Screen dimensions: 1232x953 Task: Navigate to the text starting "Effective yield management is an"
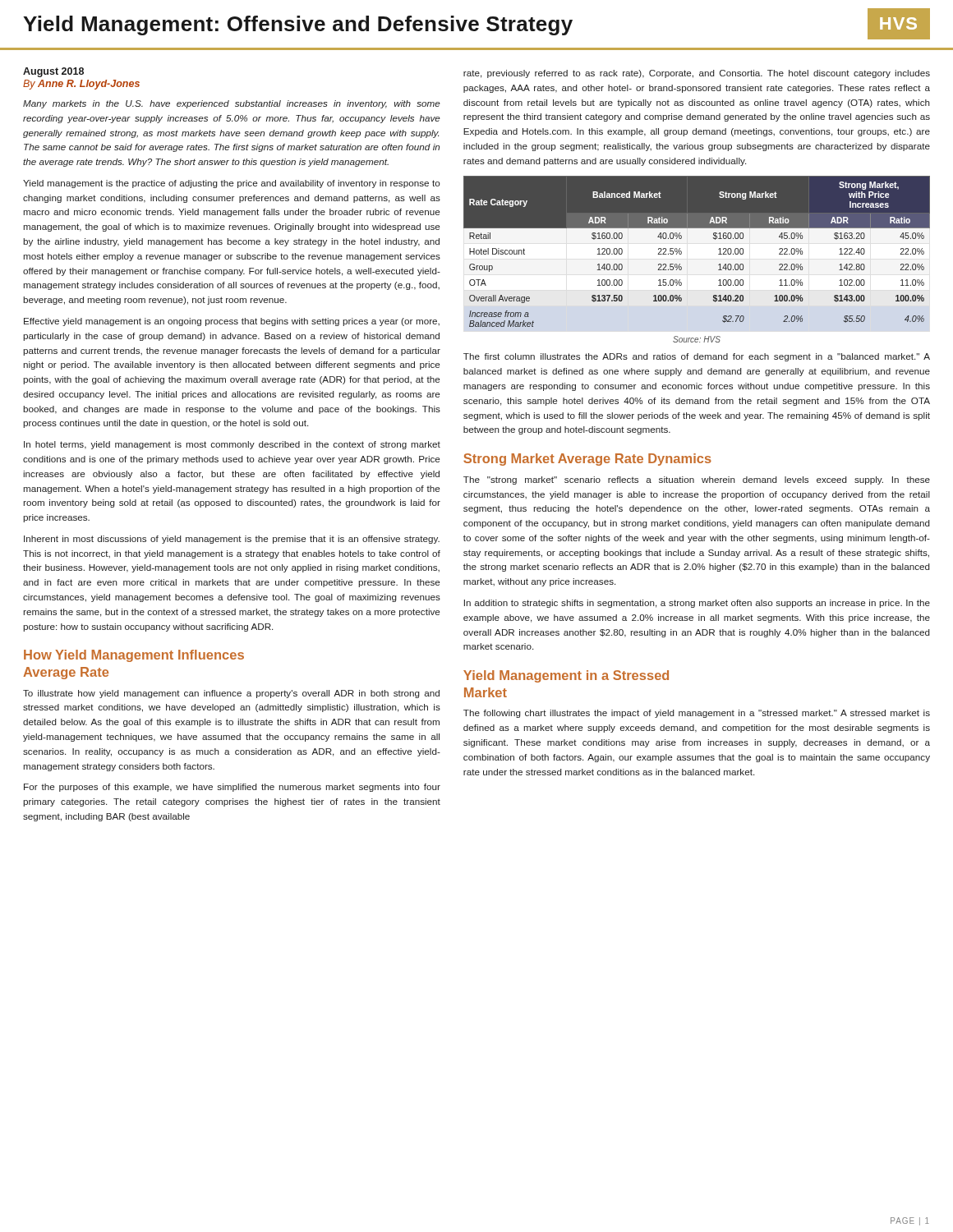click(232, 372)
